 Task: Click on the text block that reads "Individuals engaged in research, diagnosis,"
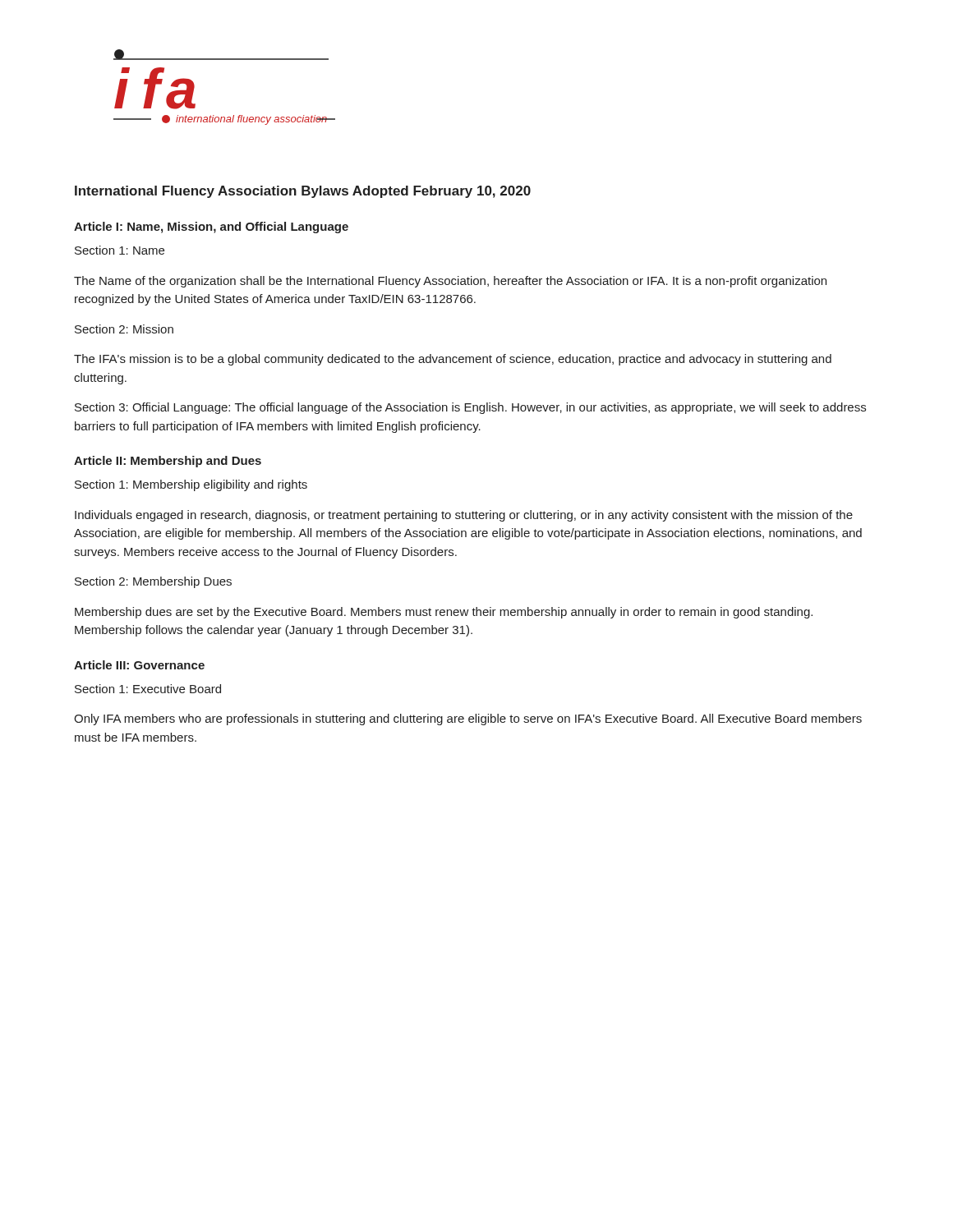click(468, 533)
